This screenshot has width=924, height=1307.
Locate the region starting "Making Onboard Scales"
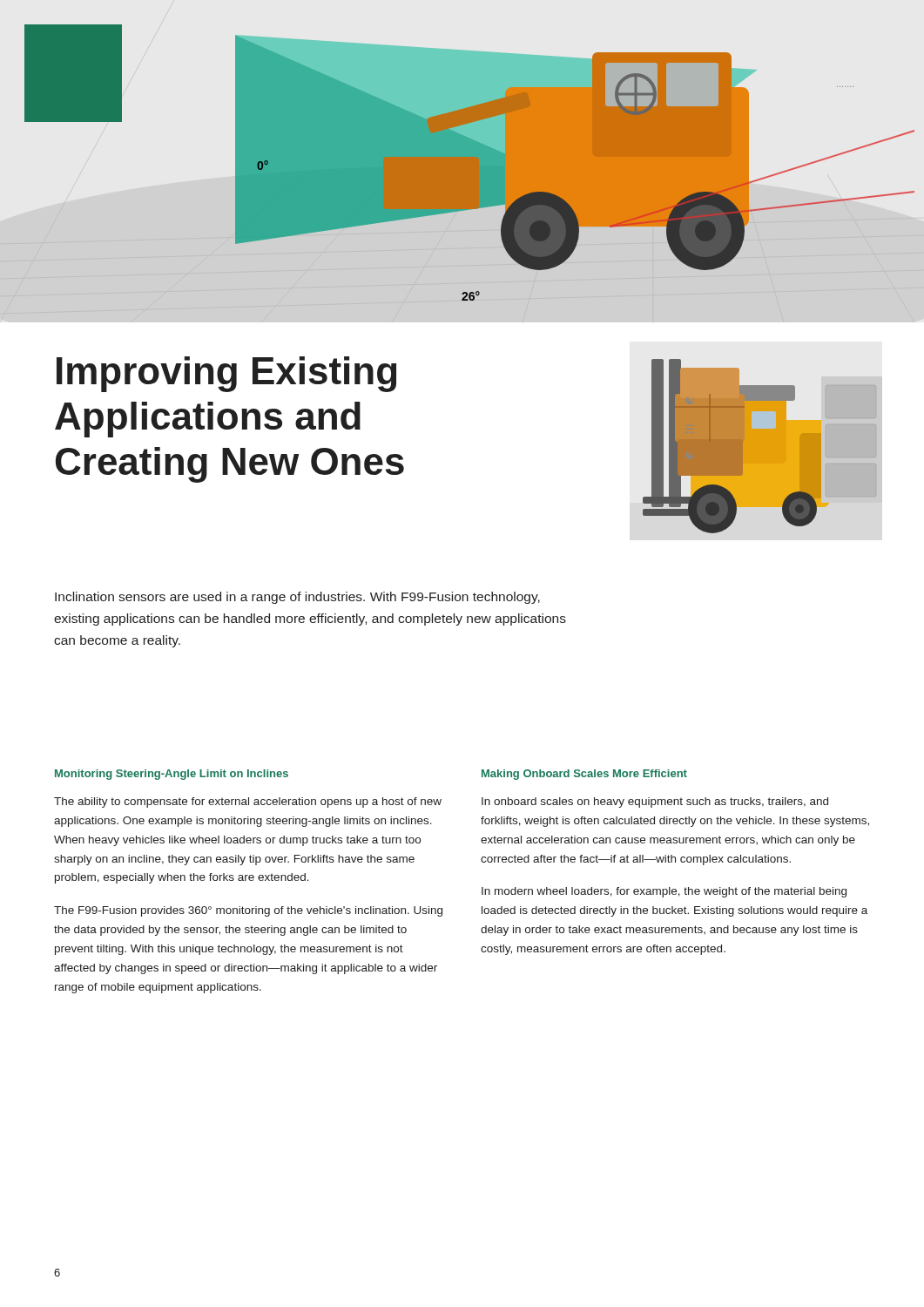(584, 773)
